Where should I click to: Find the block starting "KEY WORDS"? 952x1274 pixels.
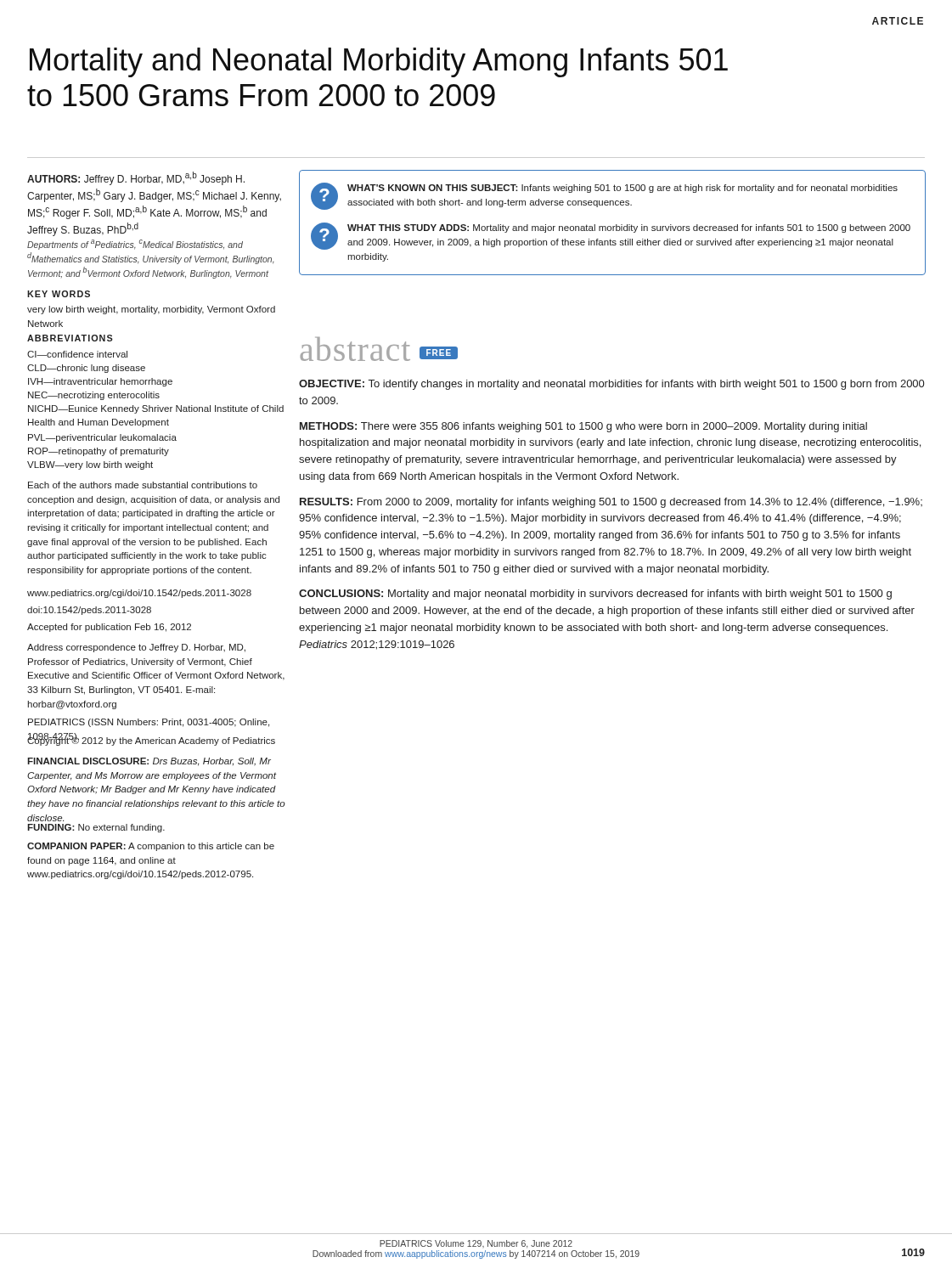tap(59, 294)
